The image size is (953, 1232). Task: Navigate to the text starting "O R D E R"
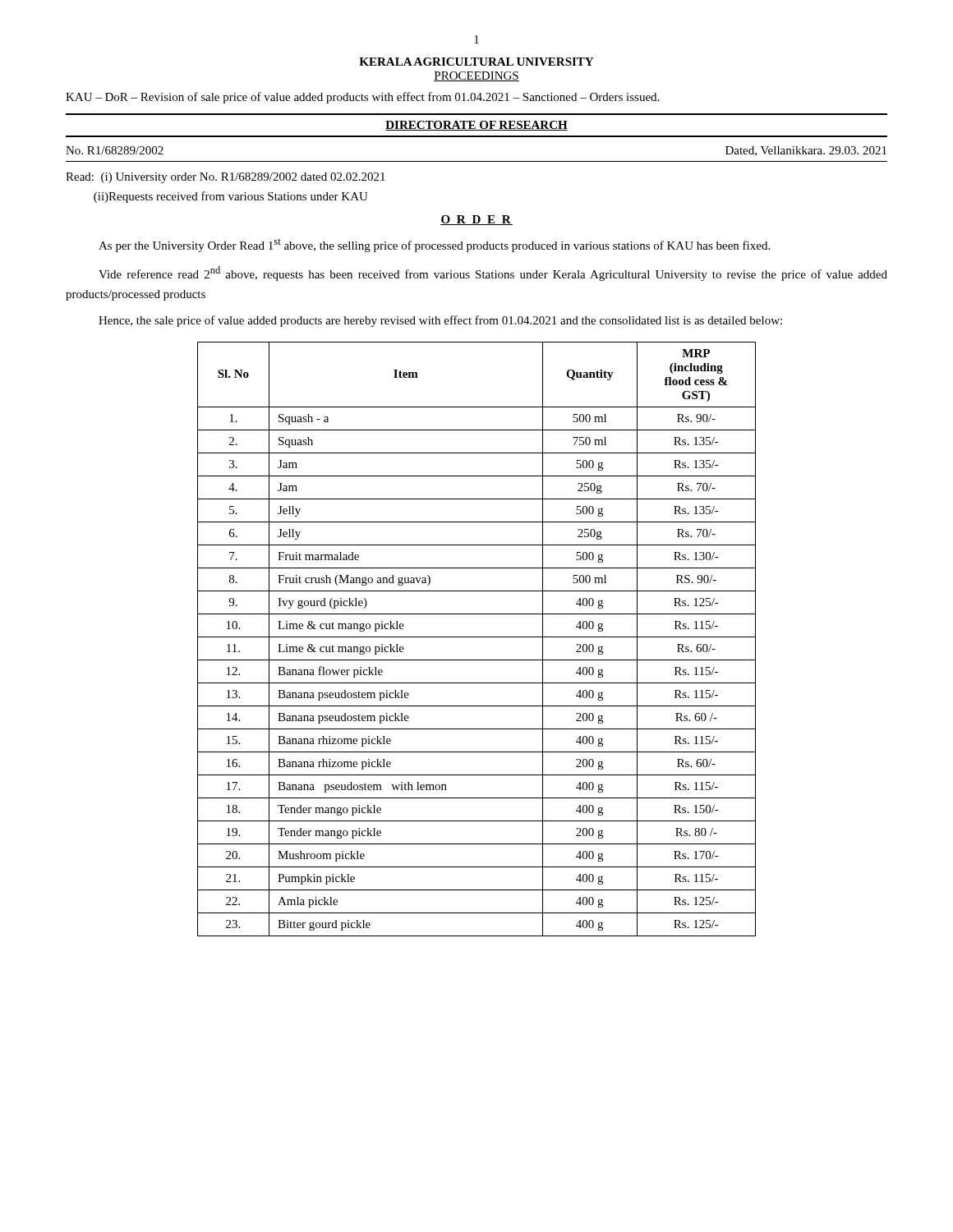coord(476,219)
